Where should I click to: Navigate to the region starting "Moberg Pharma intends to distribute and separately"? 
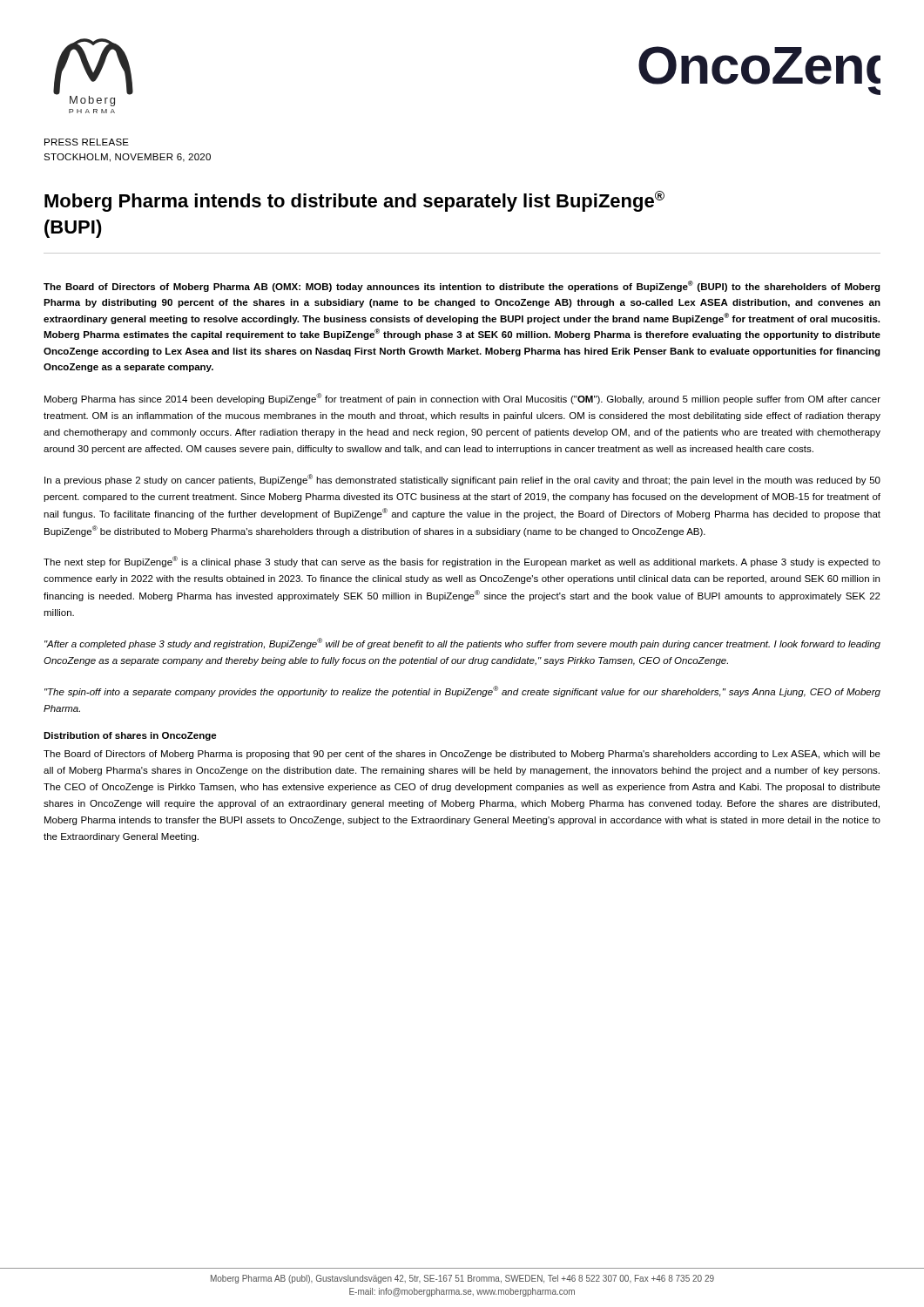coord(354,201)
